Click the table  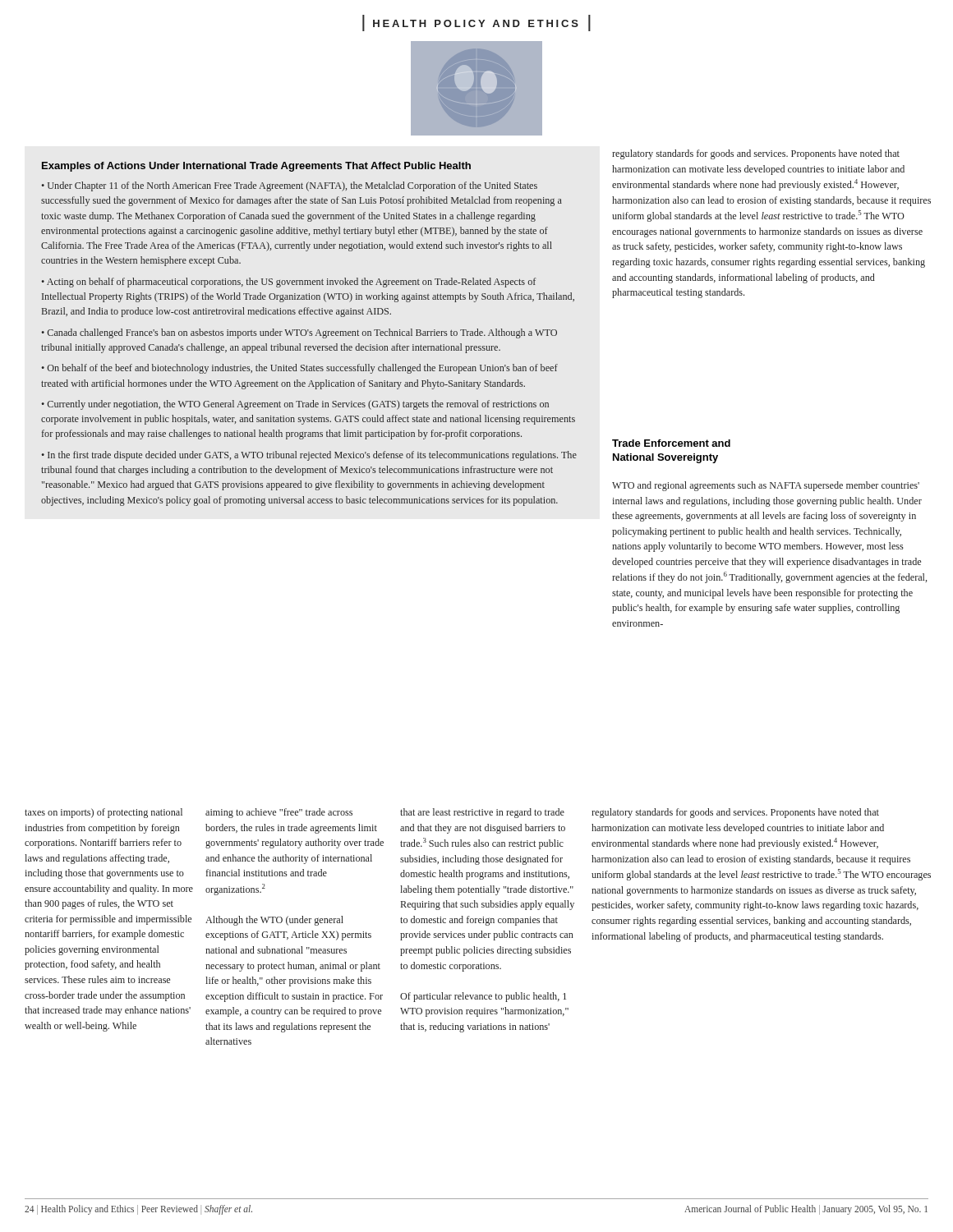(312, 333)
